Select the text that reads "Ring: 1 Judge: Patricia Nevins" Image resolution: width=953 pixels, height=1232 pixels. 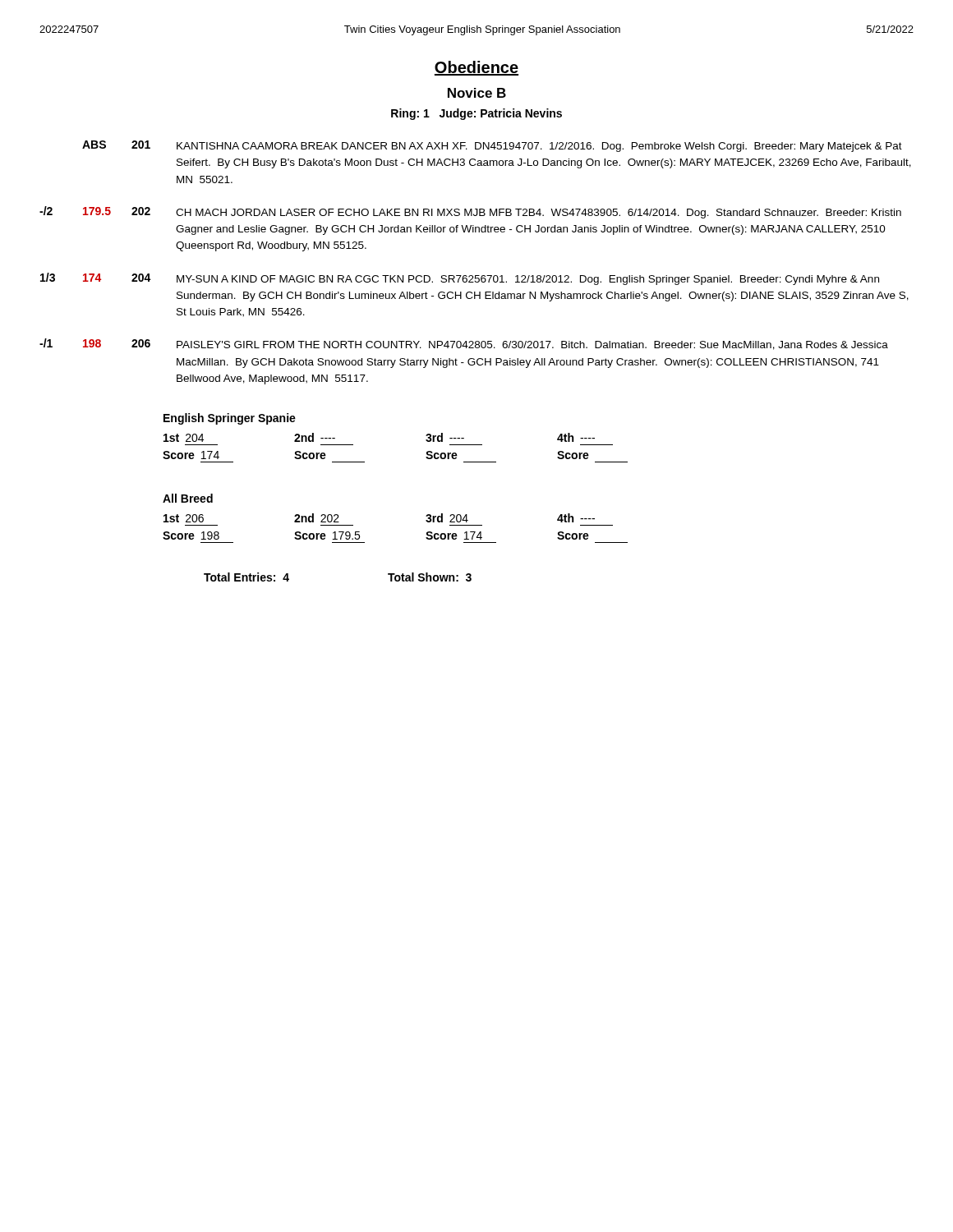476,113
